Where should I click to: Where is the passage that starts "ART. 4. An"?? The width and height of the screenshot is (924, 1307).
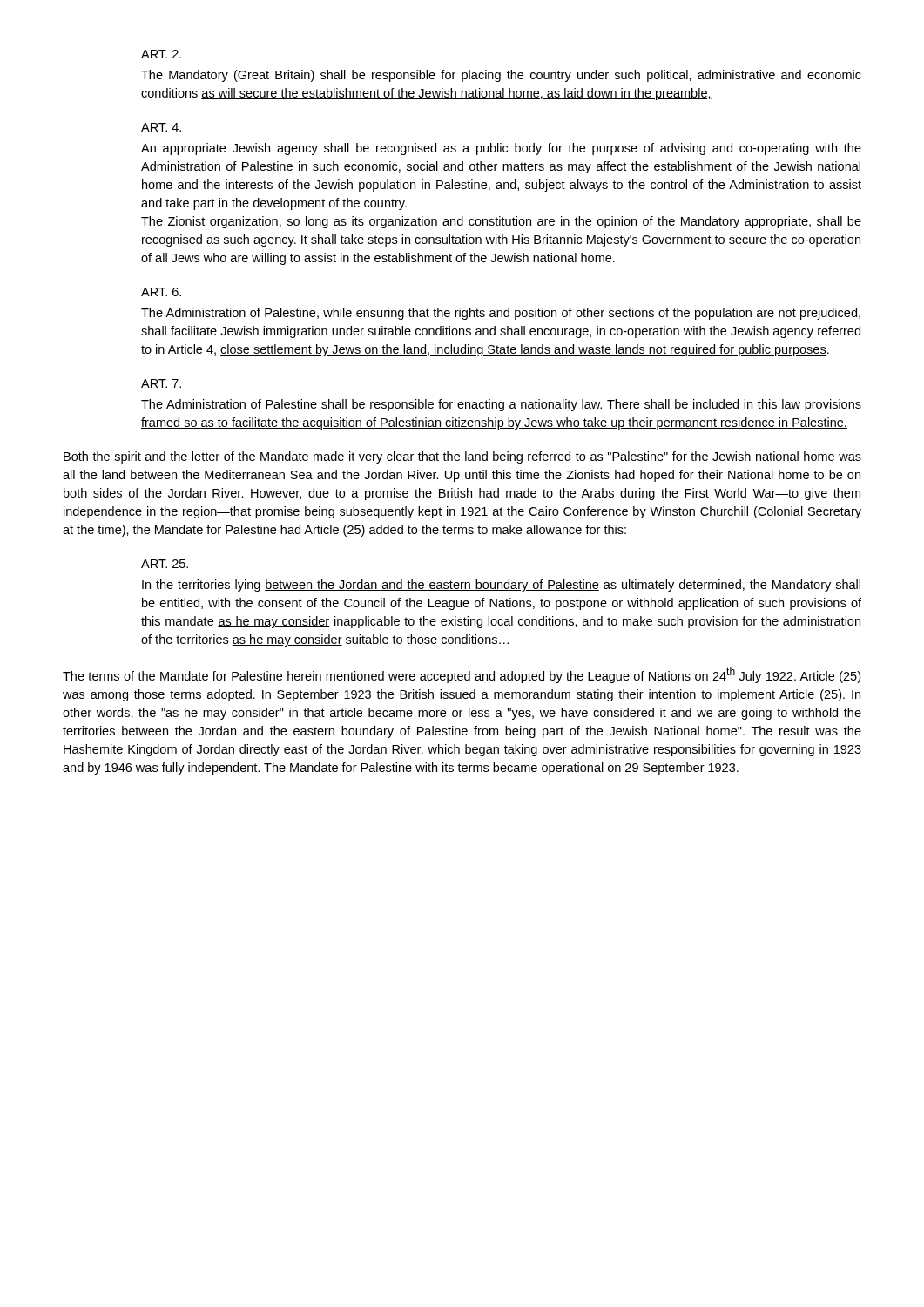tap(501, 193)
